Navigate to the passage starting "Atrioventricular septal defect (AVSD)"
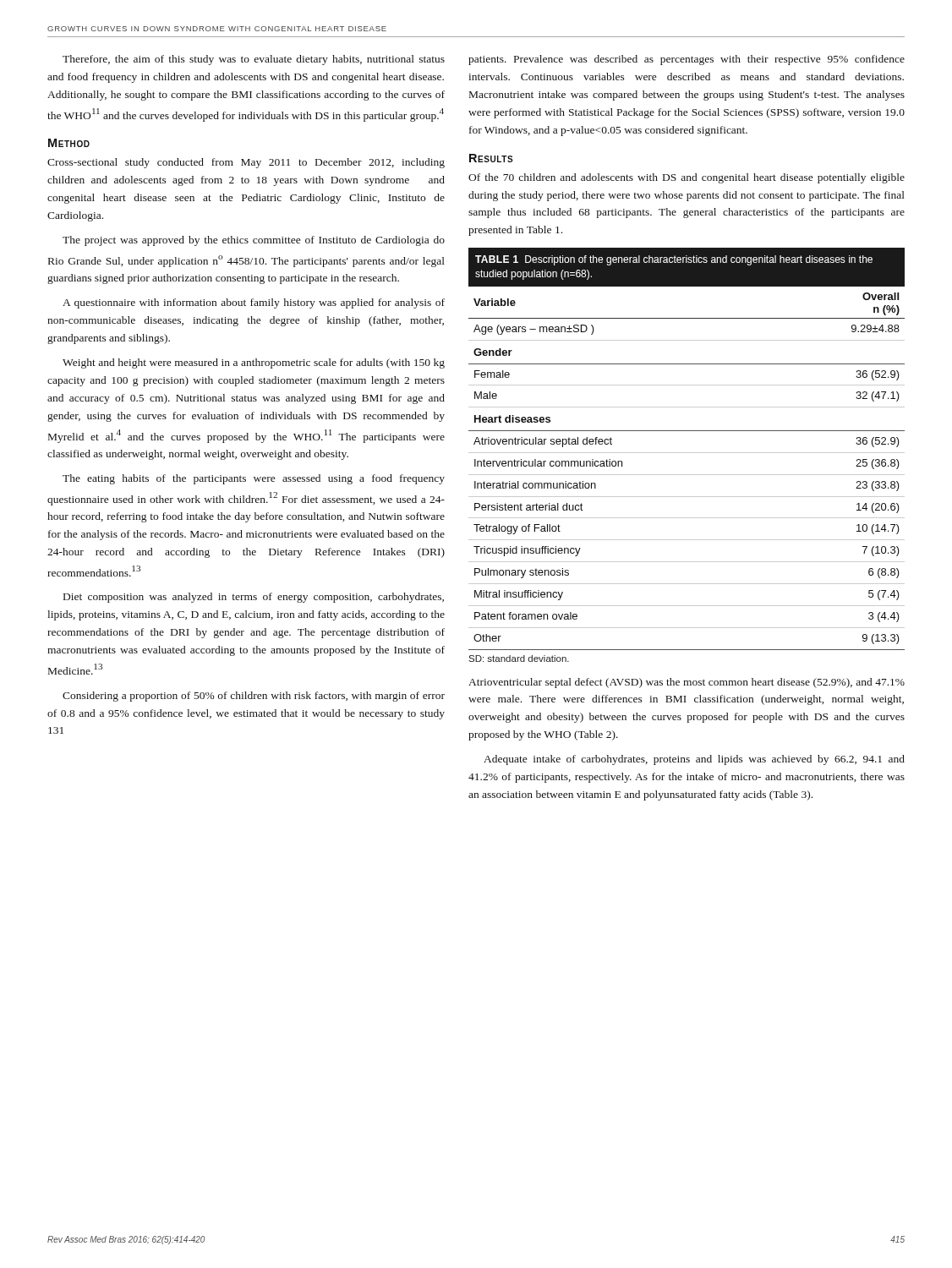The height and width of the screenshot is (1268, 952). tap(687, 709)
